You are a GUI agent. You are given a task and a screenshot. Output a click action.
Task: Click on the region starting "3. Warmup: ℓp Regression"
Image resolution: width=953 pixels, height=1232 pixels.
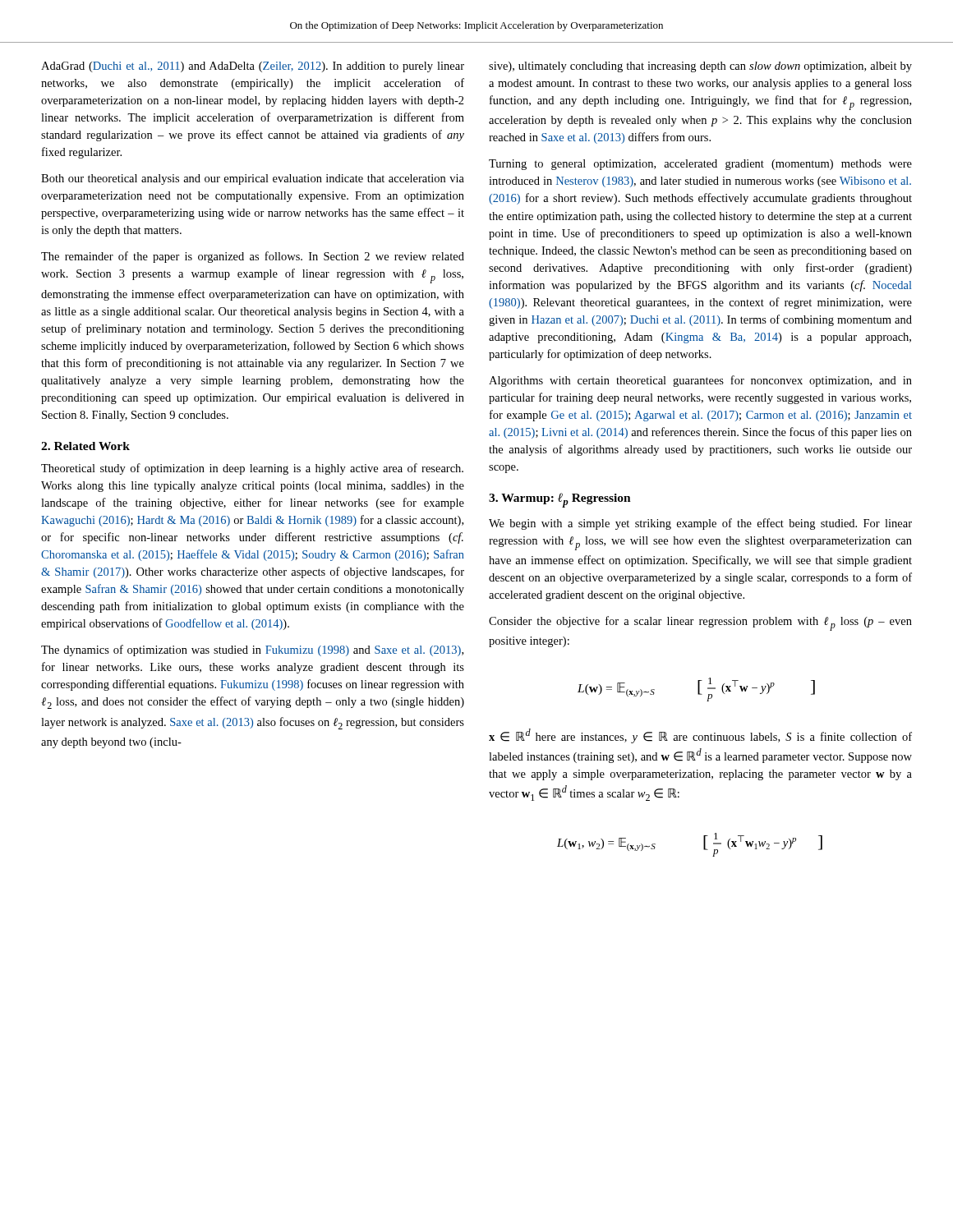[x=560, y=499]
